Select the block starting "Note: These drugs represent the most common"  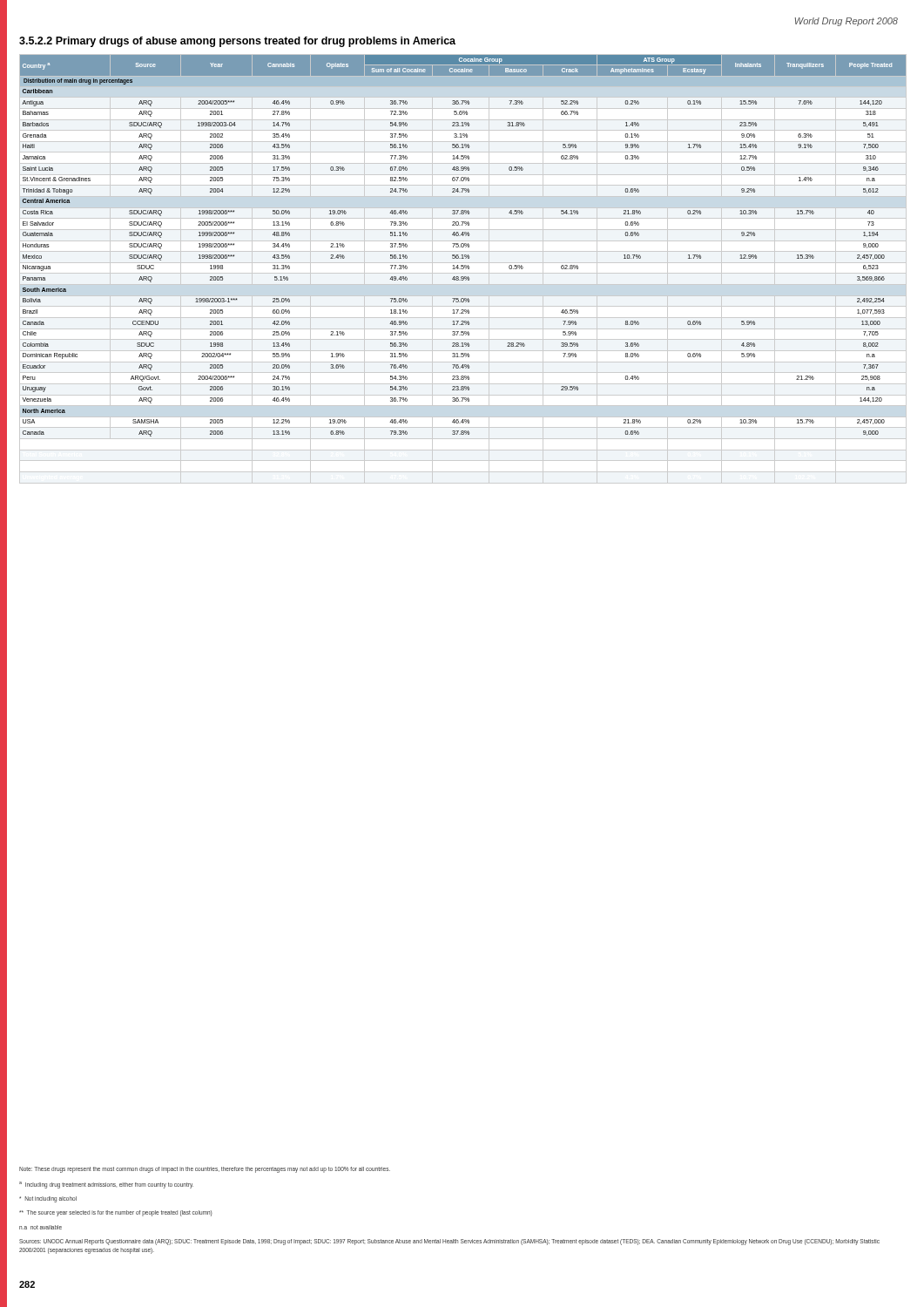[205, 1170]
